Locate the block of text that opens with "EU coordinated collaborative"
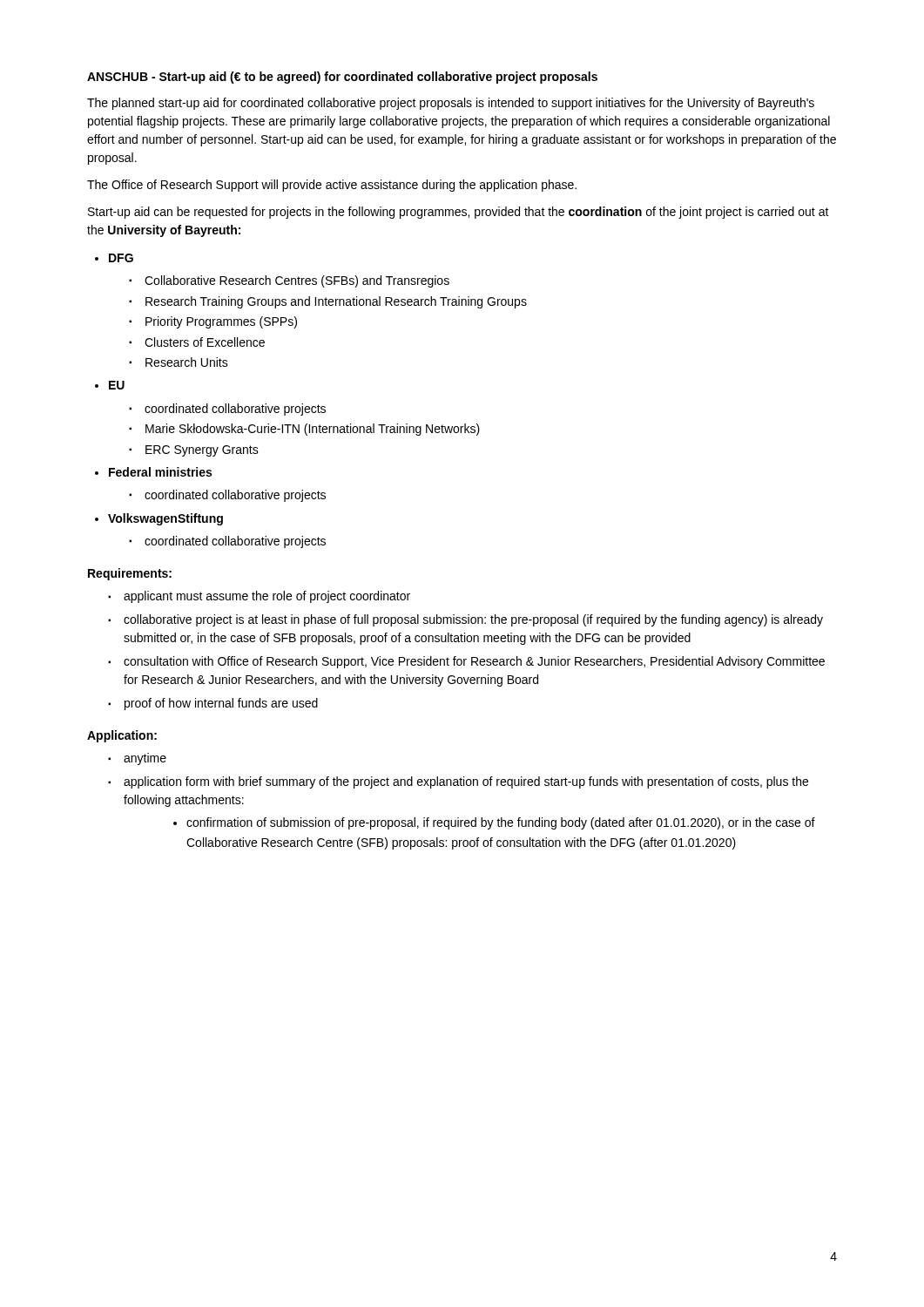The height and width of the screenshot is (1307, 924). click(472, 419)
